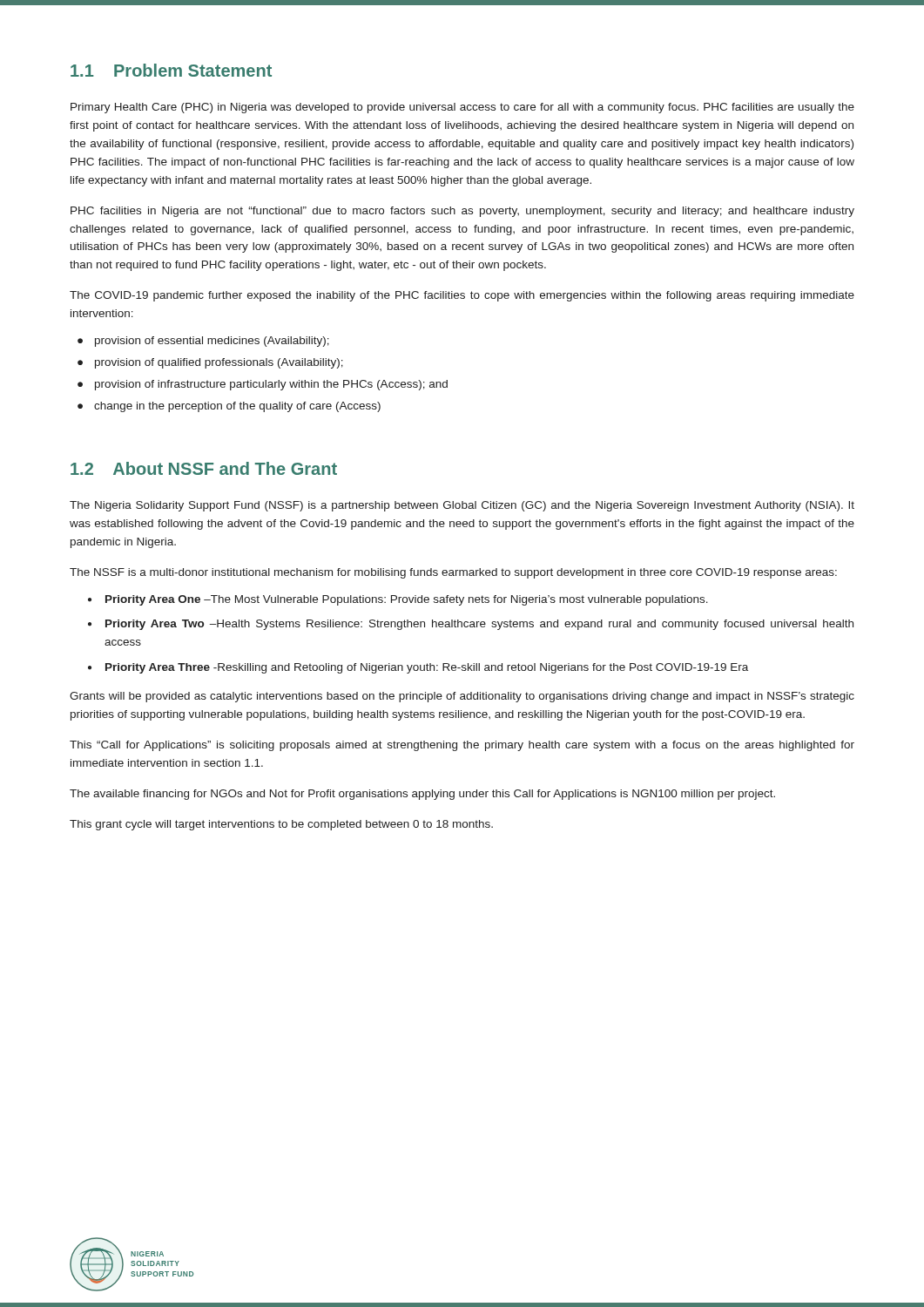Select the text block with the text "PHC facilities in"
This screenshot has width=924, height=1307.
462,237
